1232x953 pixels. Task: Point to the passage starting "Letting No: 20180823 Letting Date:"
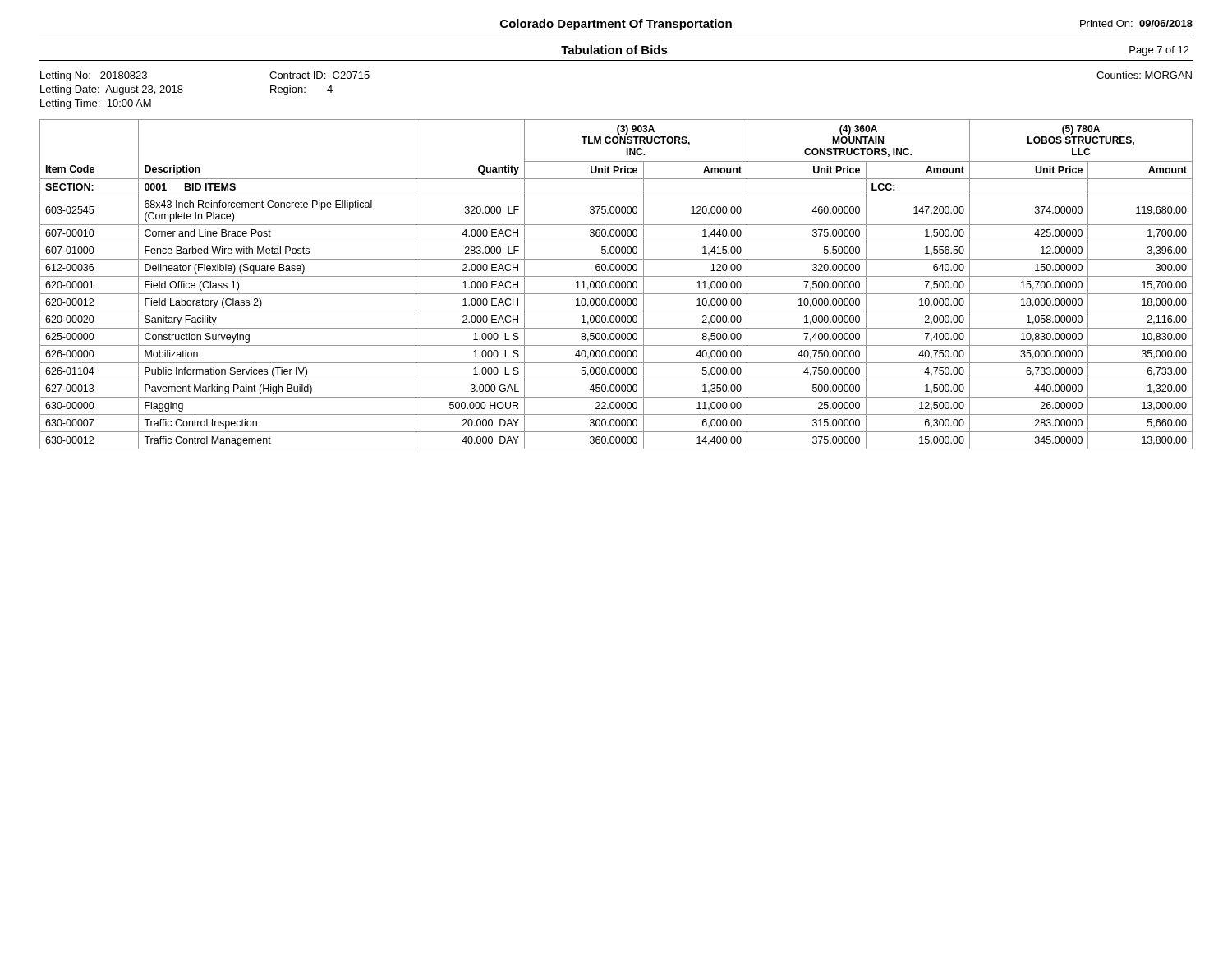point(89,78)
